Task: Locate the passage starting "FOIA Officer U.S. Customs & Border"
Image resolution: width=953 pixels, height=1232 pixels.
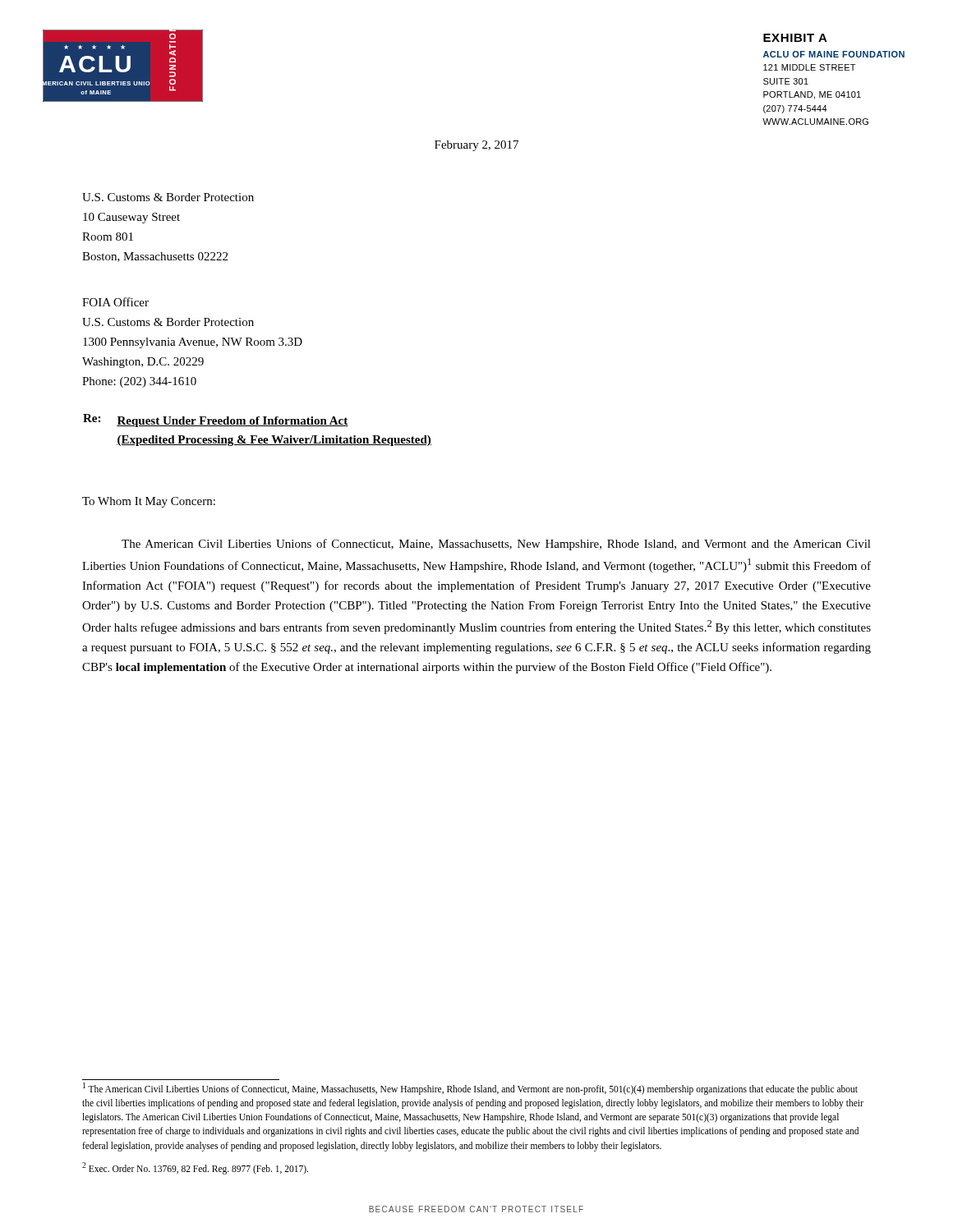Action: coord(192,342)
